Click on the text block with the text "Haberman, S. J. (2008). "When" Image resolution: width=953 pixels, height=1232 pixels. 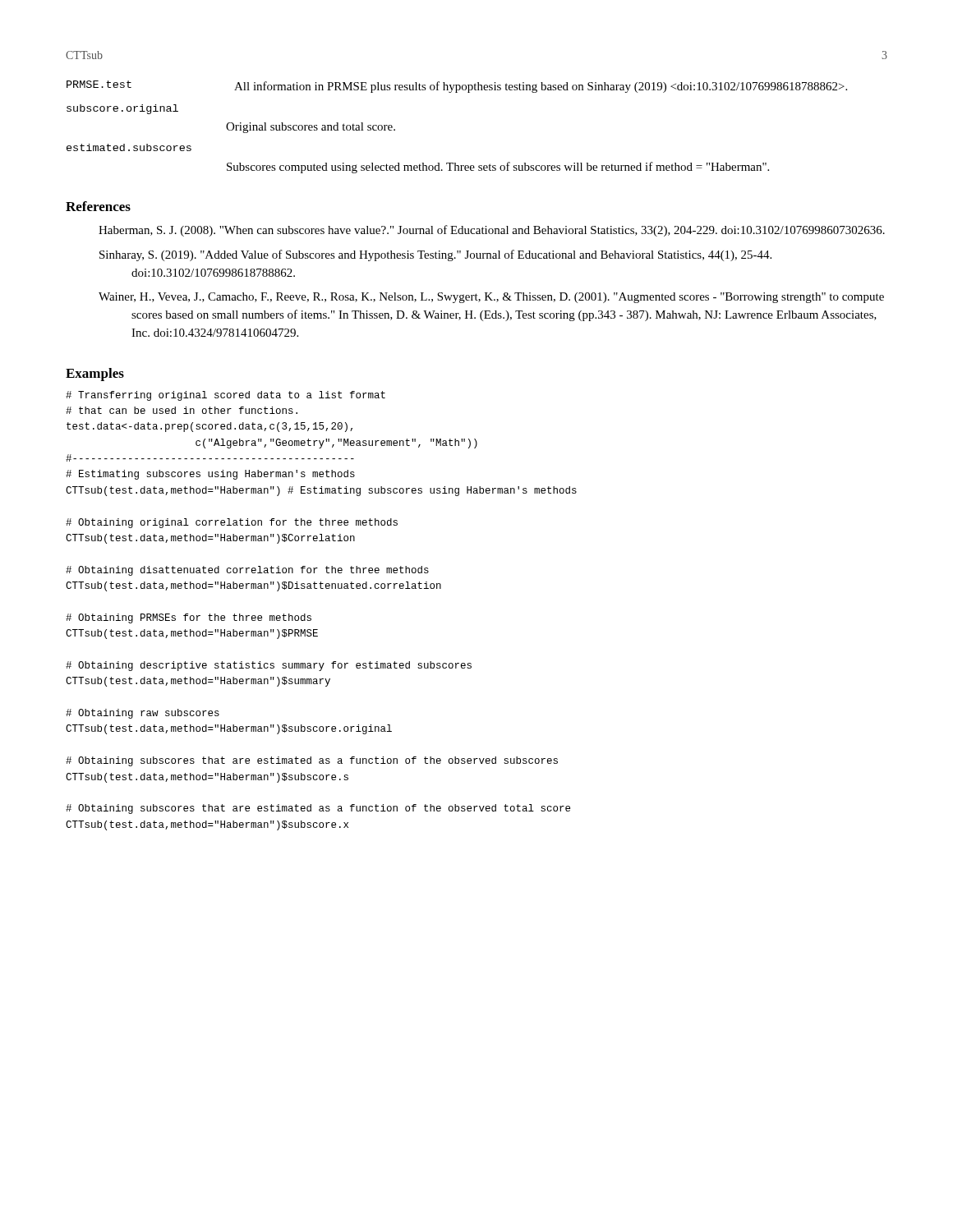[x=492, y=230]
